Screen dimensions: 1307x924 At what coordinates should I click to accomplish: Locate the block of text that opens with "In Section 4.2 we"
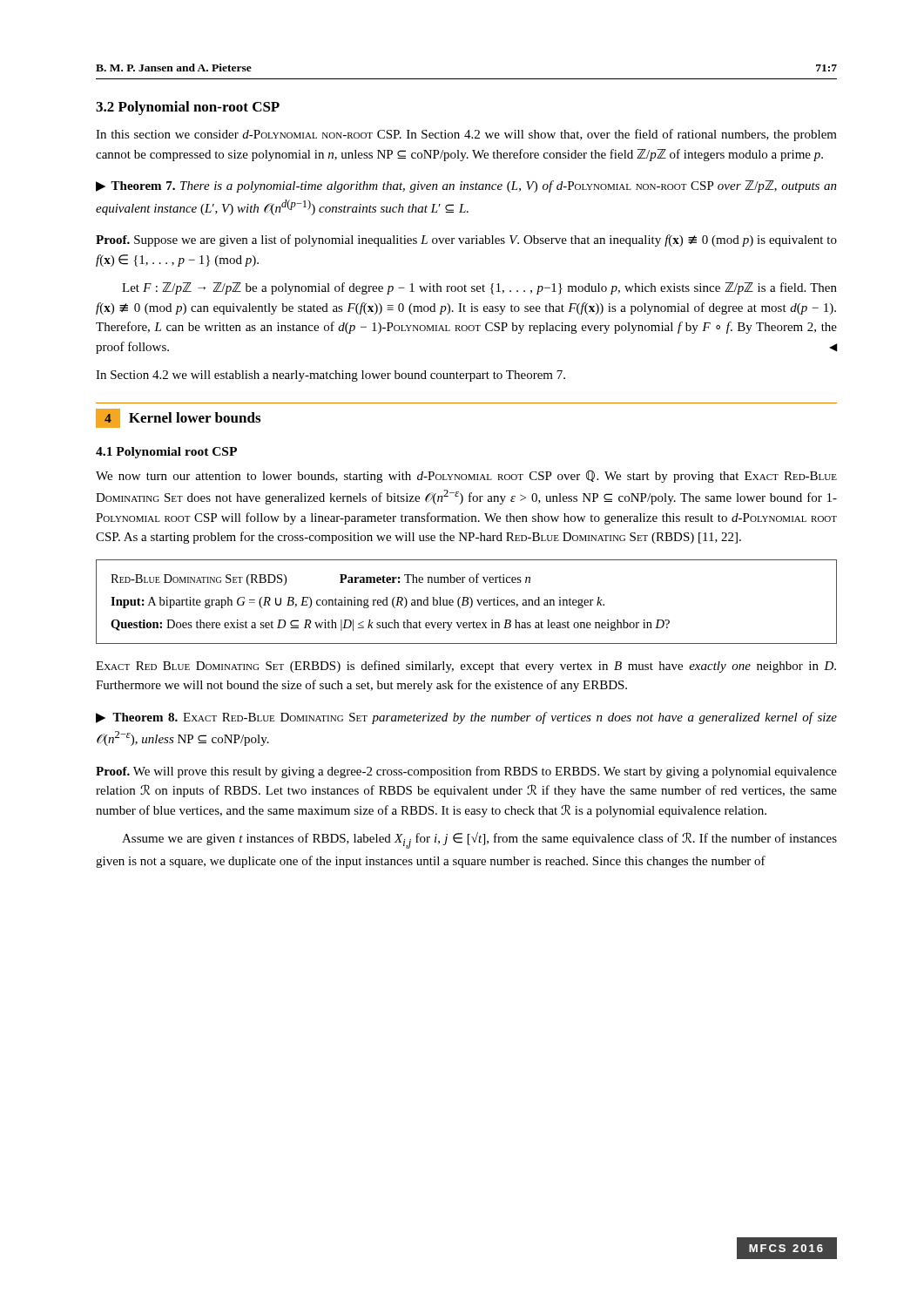(x=466, y=375)
